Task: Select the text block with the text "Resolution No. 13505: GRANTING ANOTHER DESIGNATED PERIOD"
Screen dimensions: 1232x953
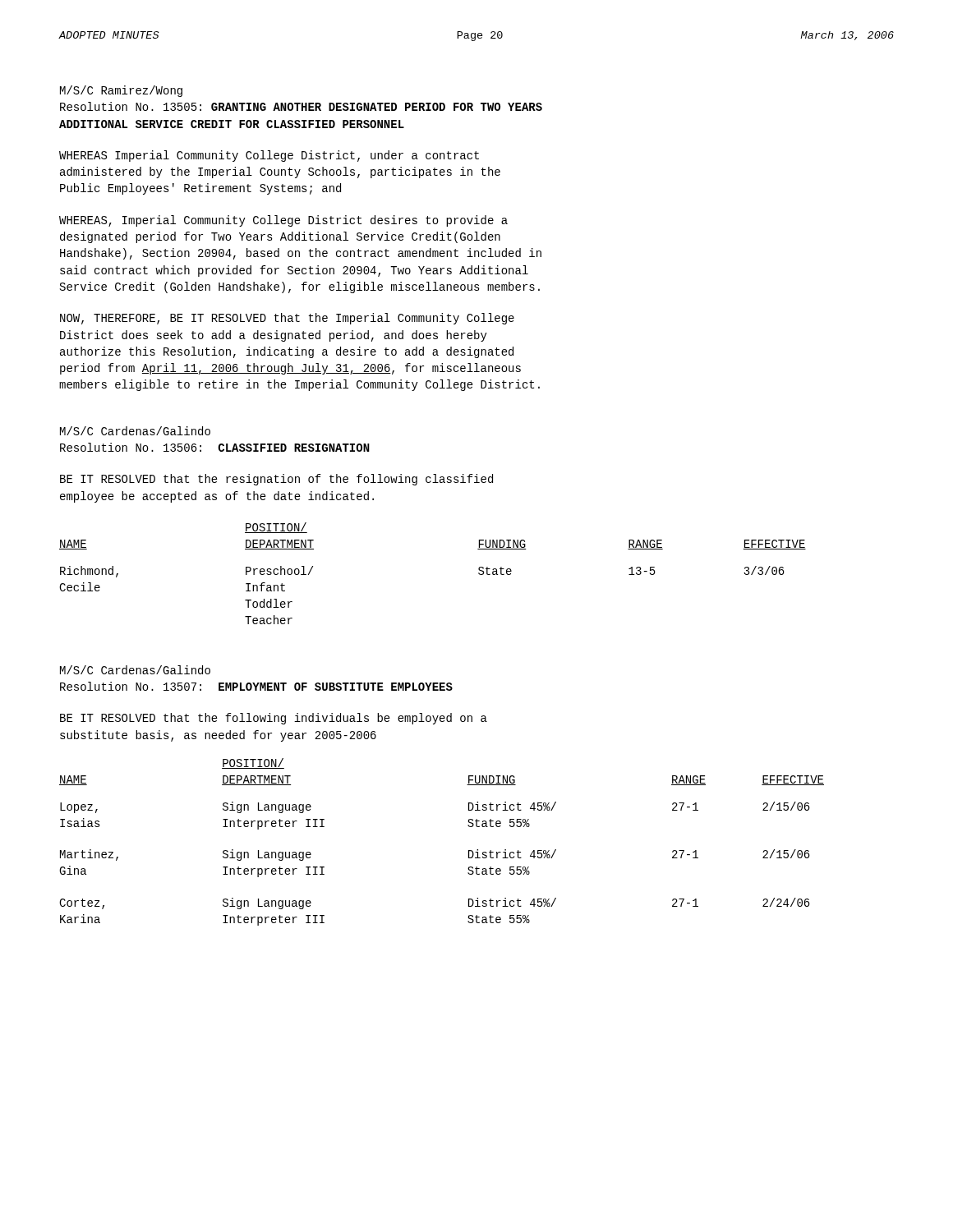Action: 301,116
